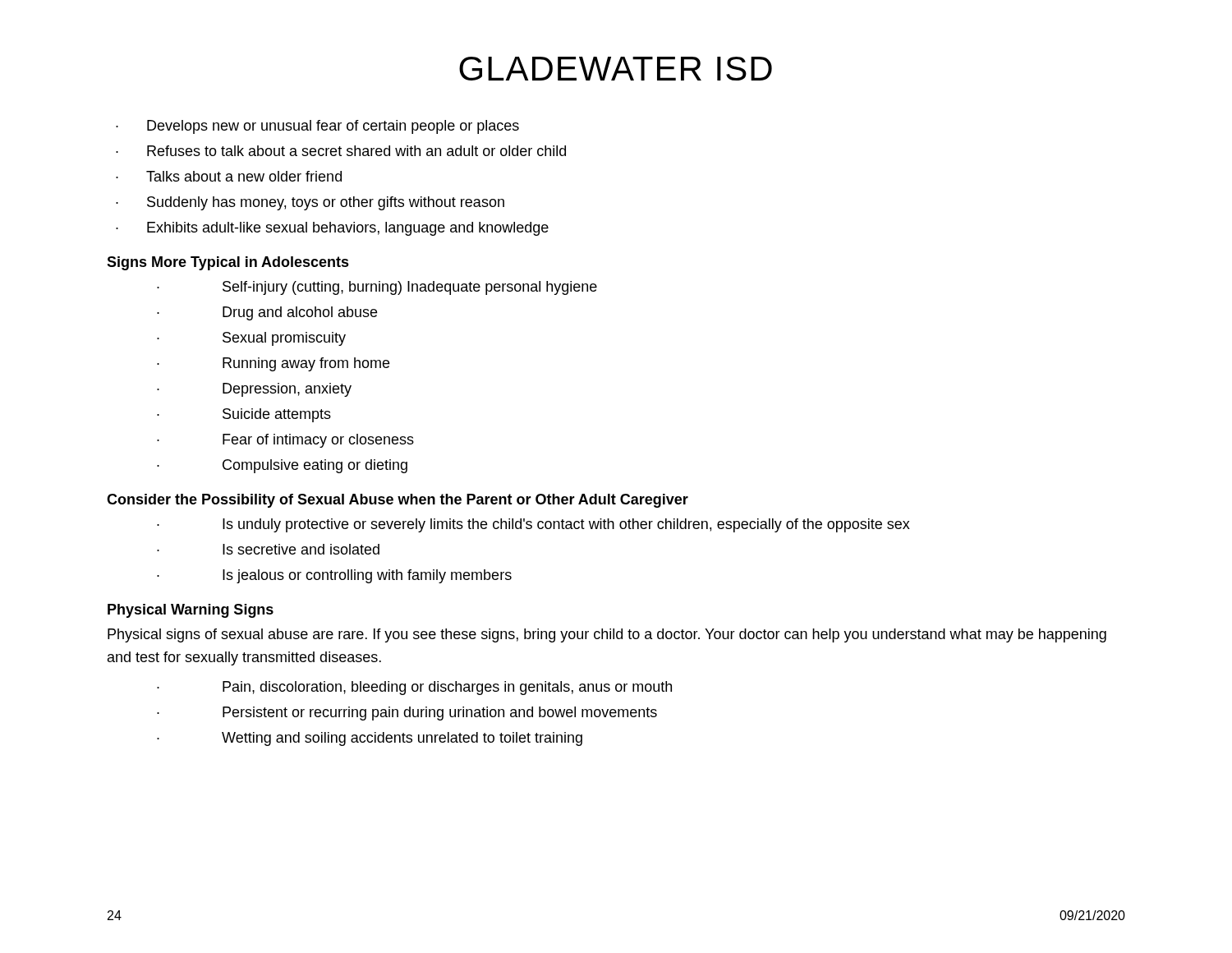The image size is (1232, 953).
Task: Where is the passage that starts "Physical signs of sexual abuse are"?
Action: pos(607,646)
